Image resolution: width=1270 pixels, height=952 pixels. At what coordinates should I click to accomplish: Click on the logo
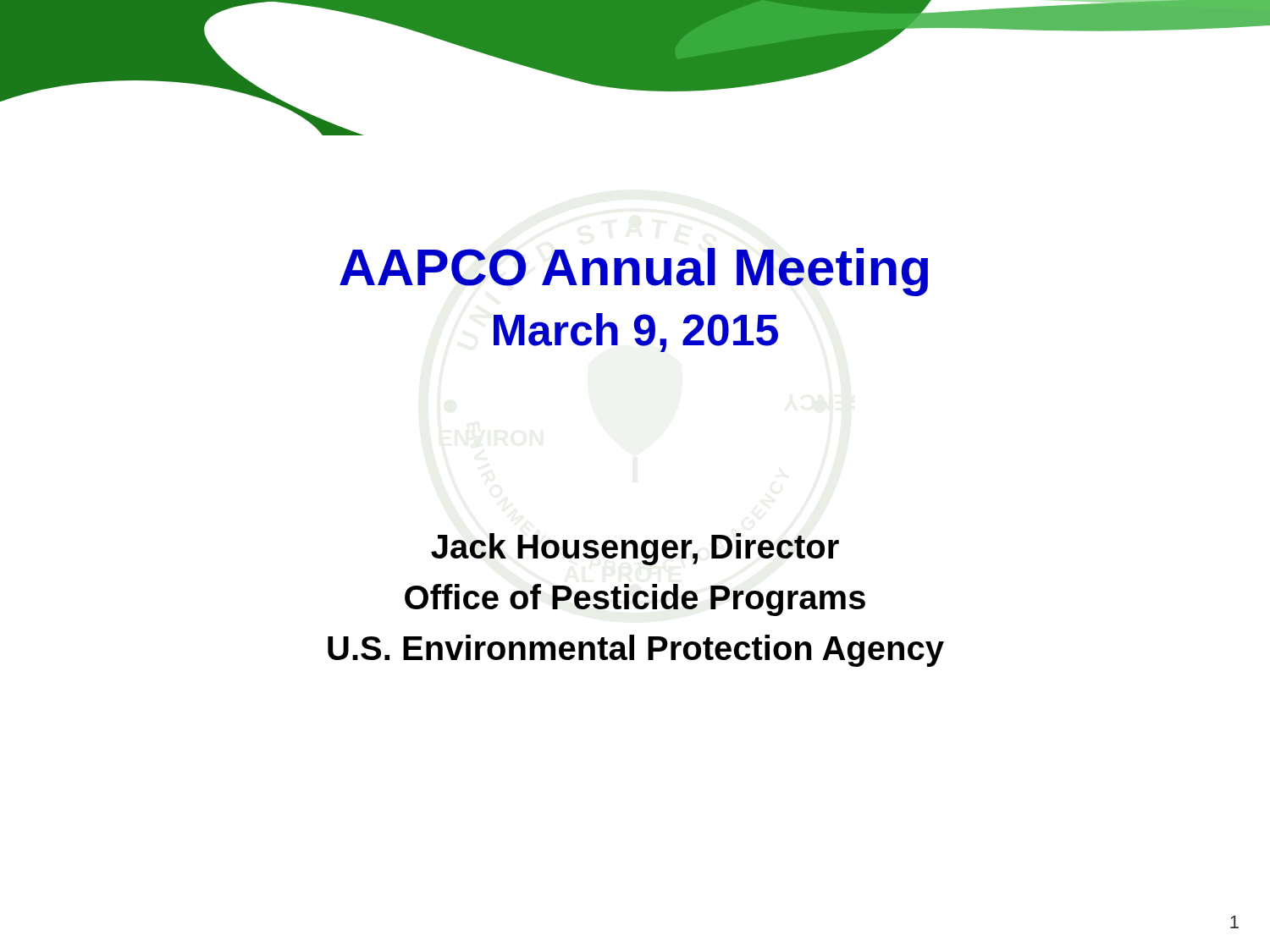coord(635,406)
